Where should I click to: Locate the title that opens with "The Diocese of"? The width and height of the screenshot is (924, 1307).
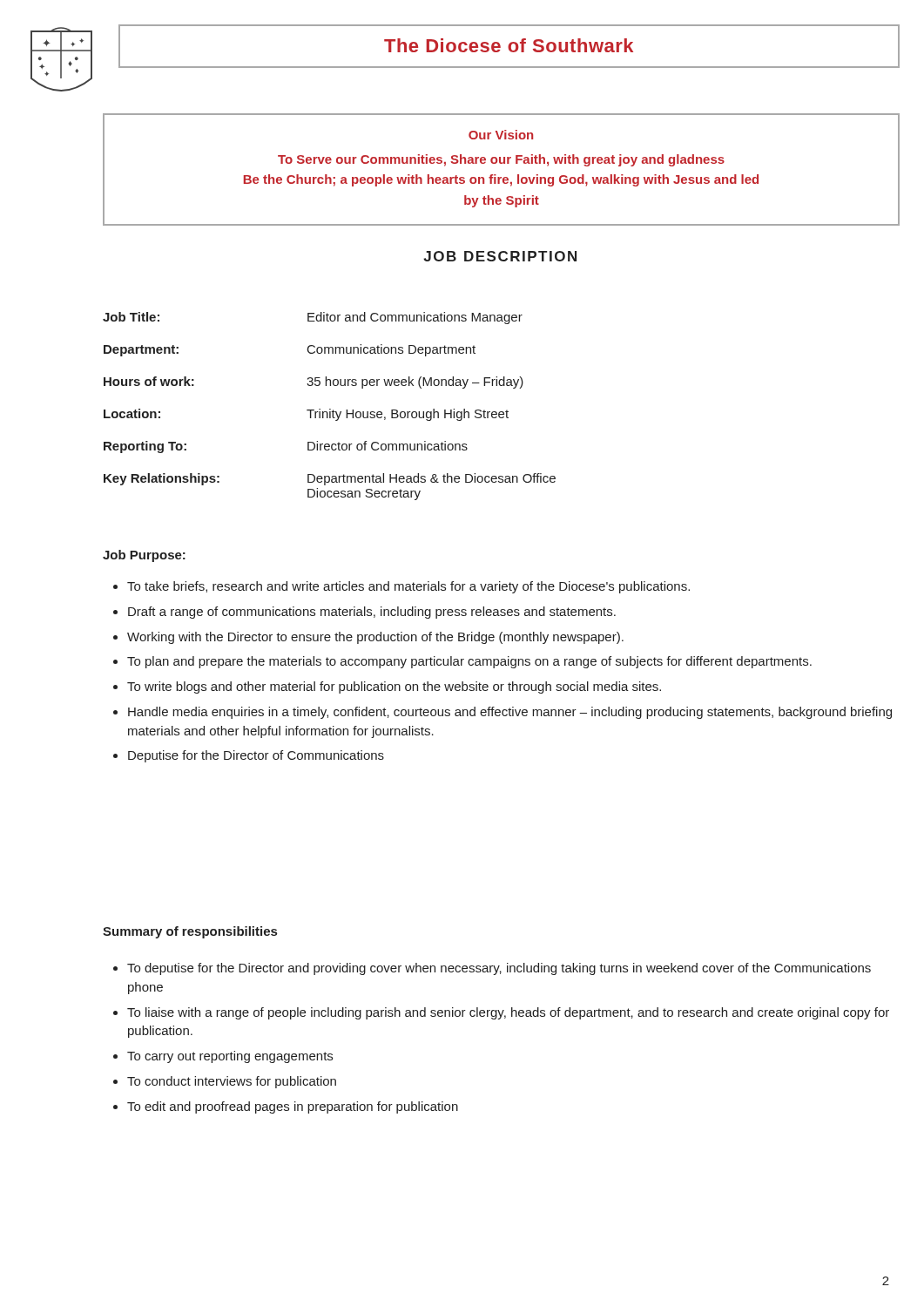click(509, 46)
